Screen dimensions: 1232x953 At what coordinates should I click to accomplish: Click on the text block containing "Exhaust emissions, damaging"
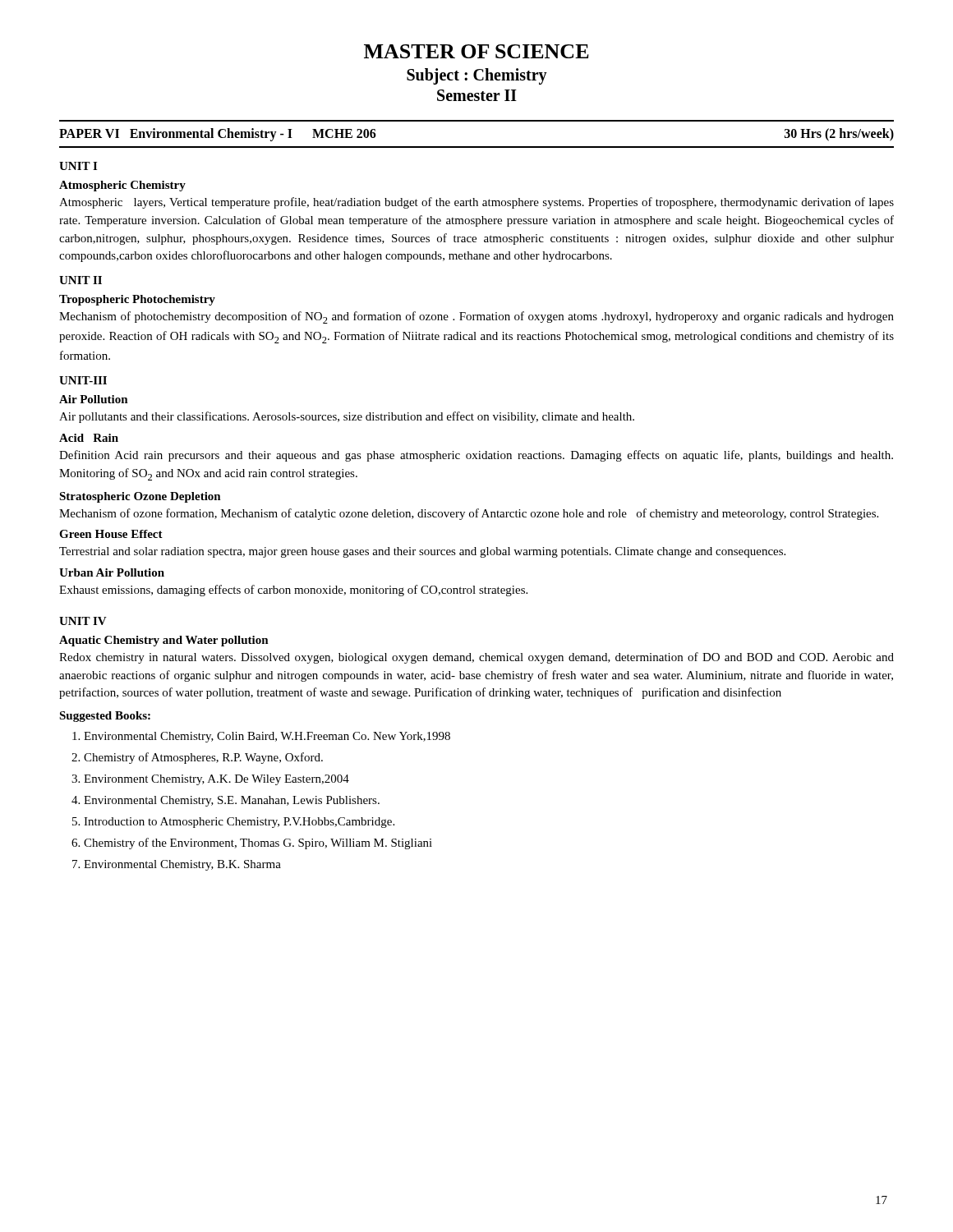(x=476, y=591)
